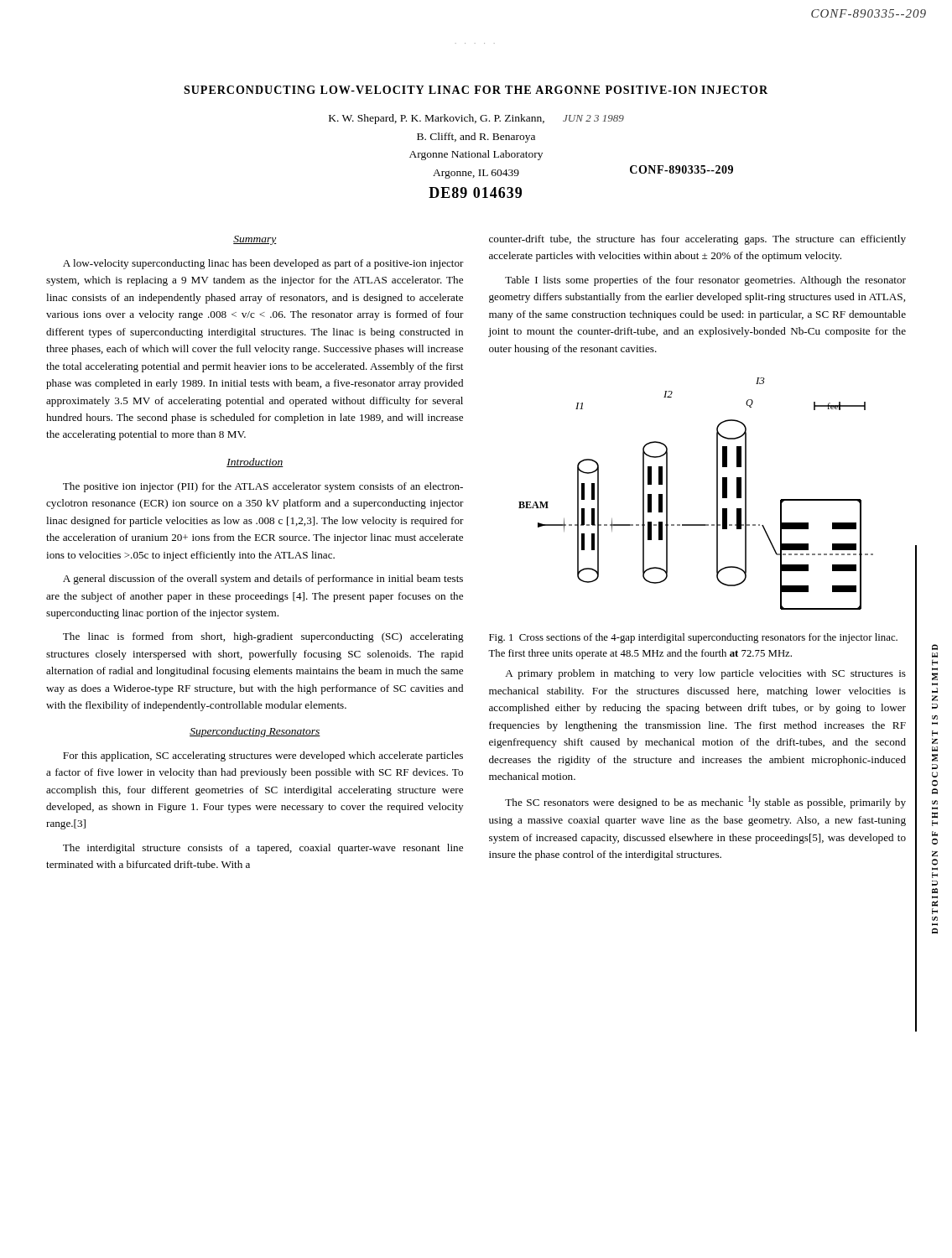Select the engineering diagram

point(697,513)
